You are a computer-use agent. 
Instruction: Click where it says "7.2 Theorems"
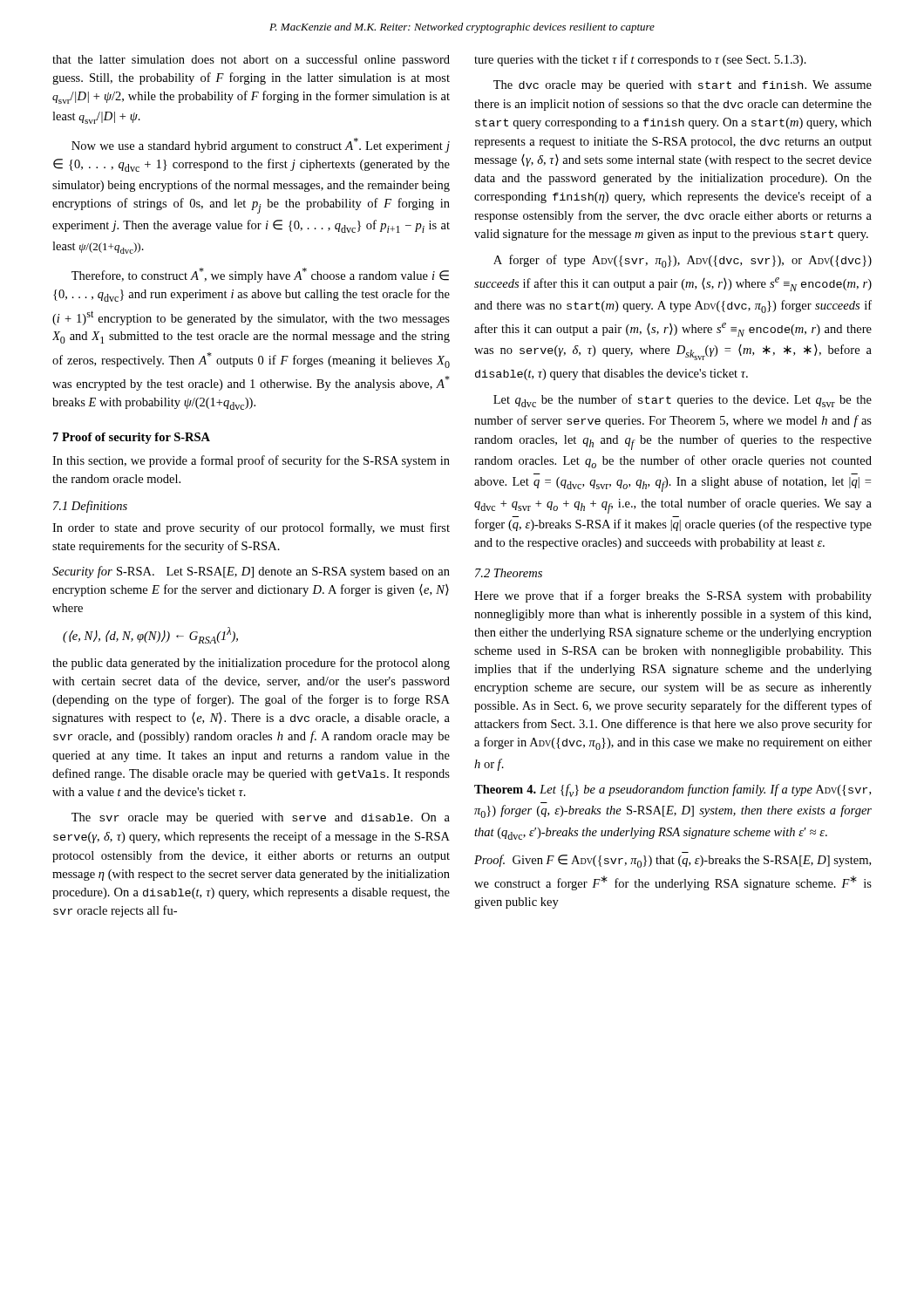tap(509, 573)
